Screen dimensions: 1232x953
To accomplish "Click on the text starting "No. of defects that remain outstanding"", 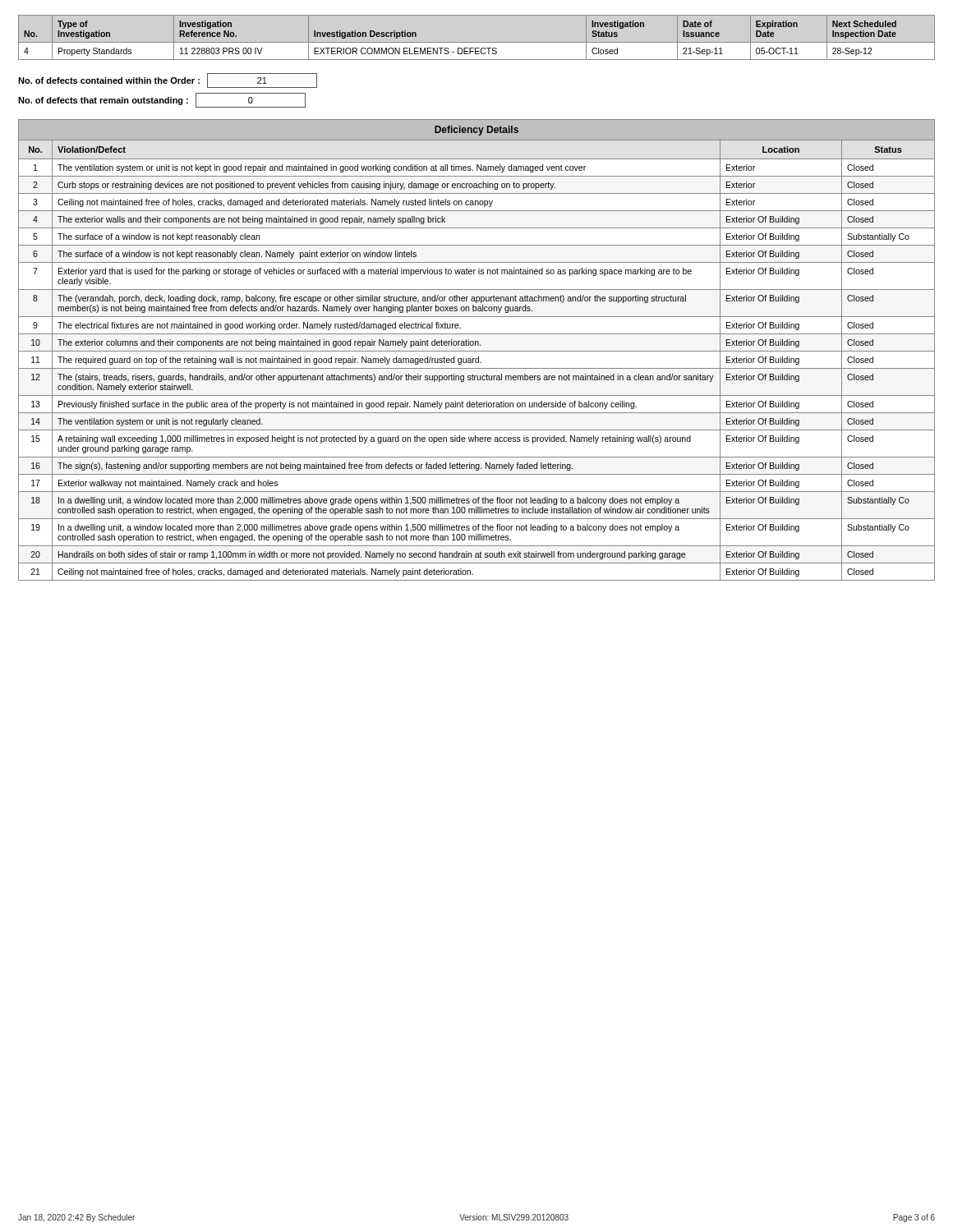I will tap(162, 100).
